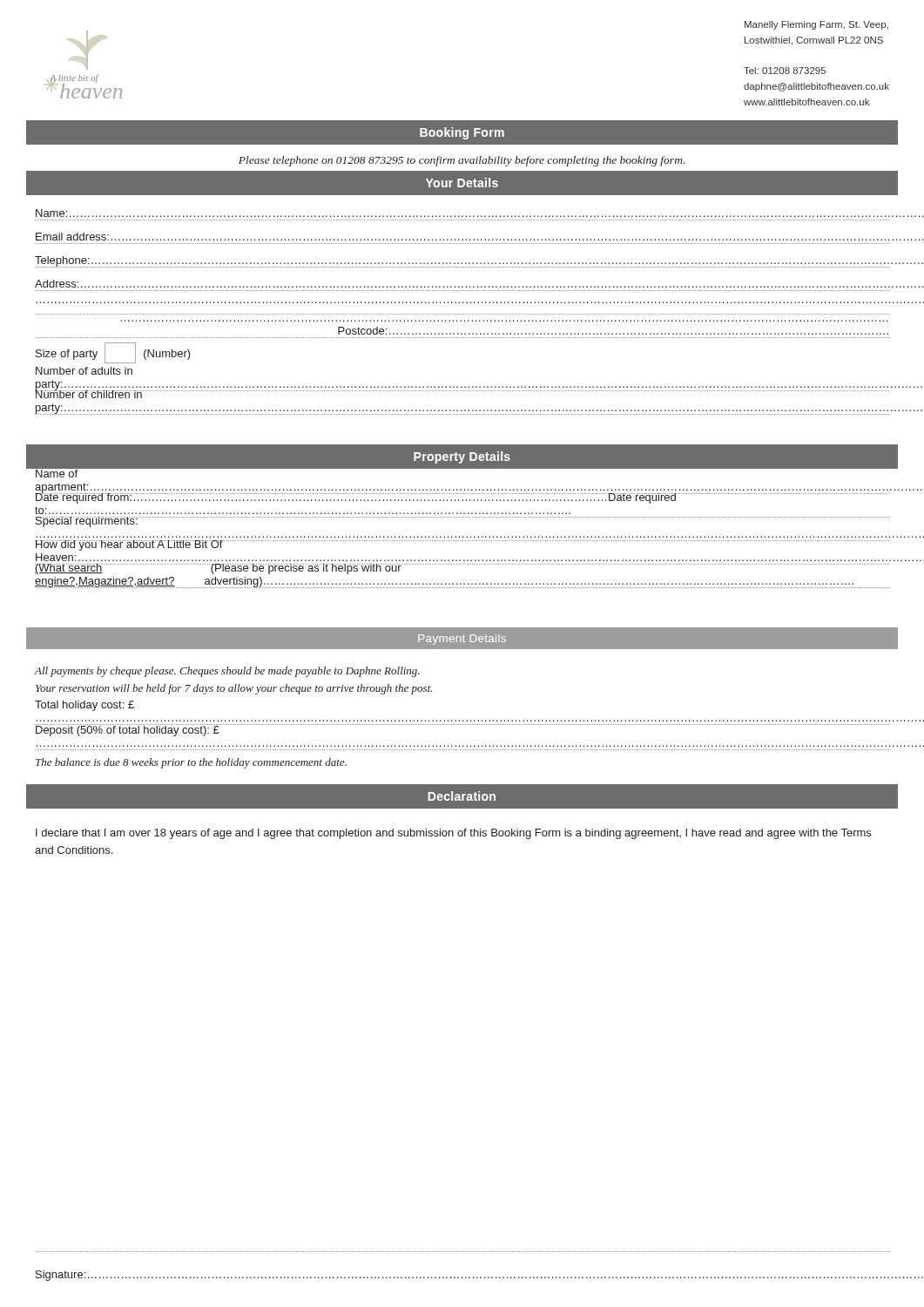Click on the section header that says "Payment Details"
The image size is (924, 1307).
[462, 638]
